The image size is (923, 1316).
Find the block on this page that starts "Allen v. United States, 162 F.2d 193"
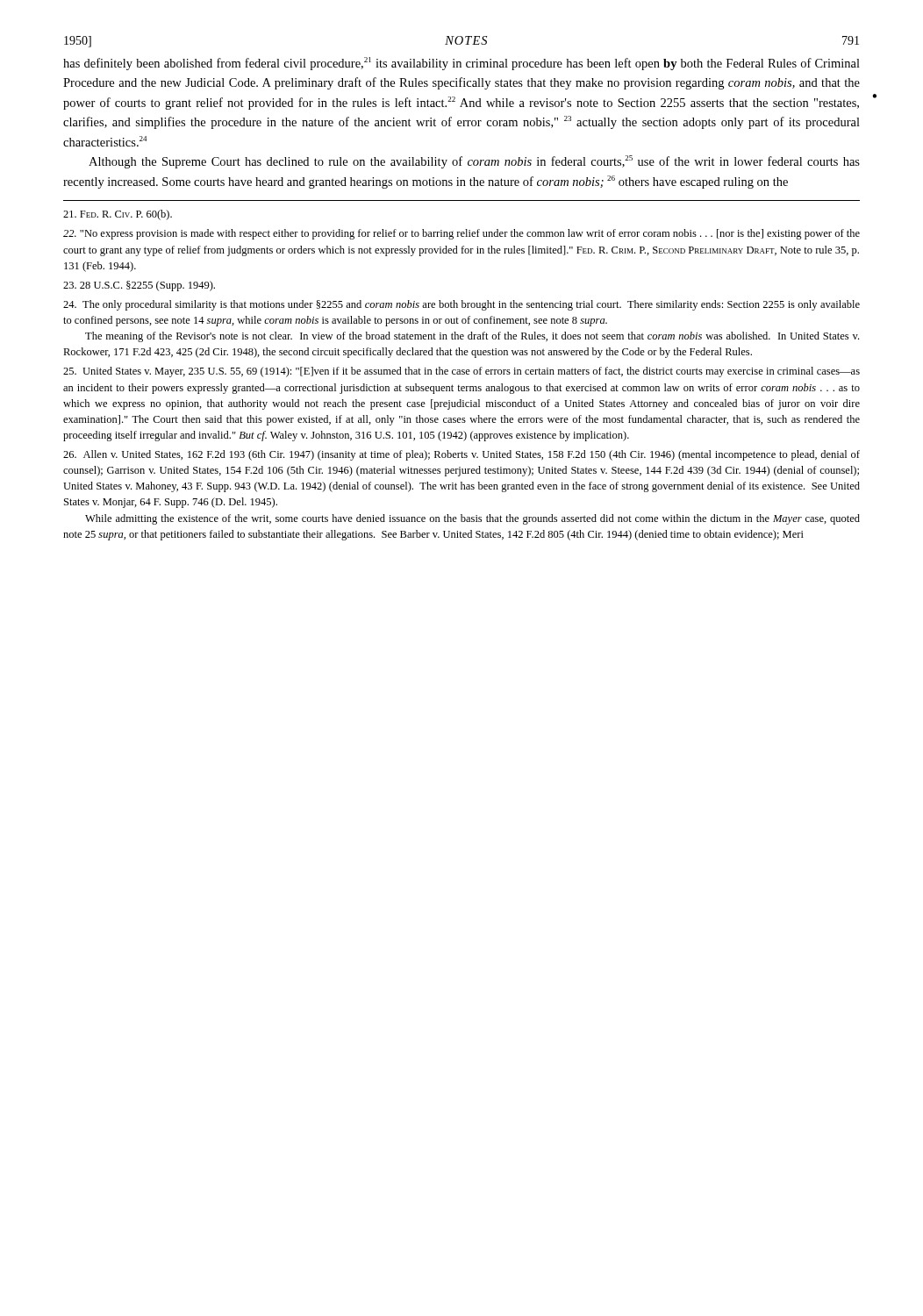462,494
